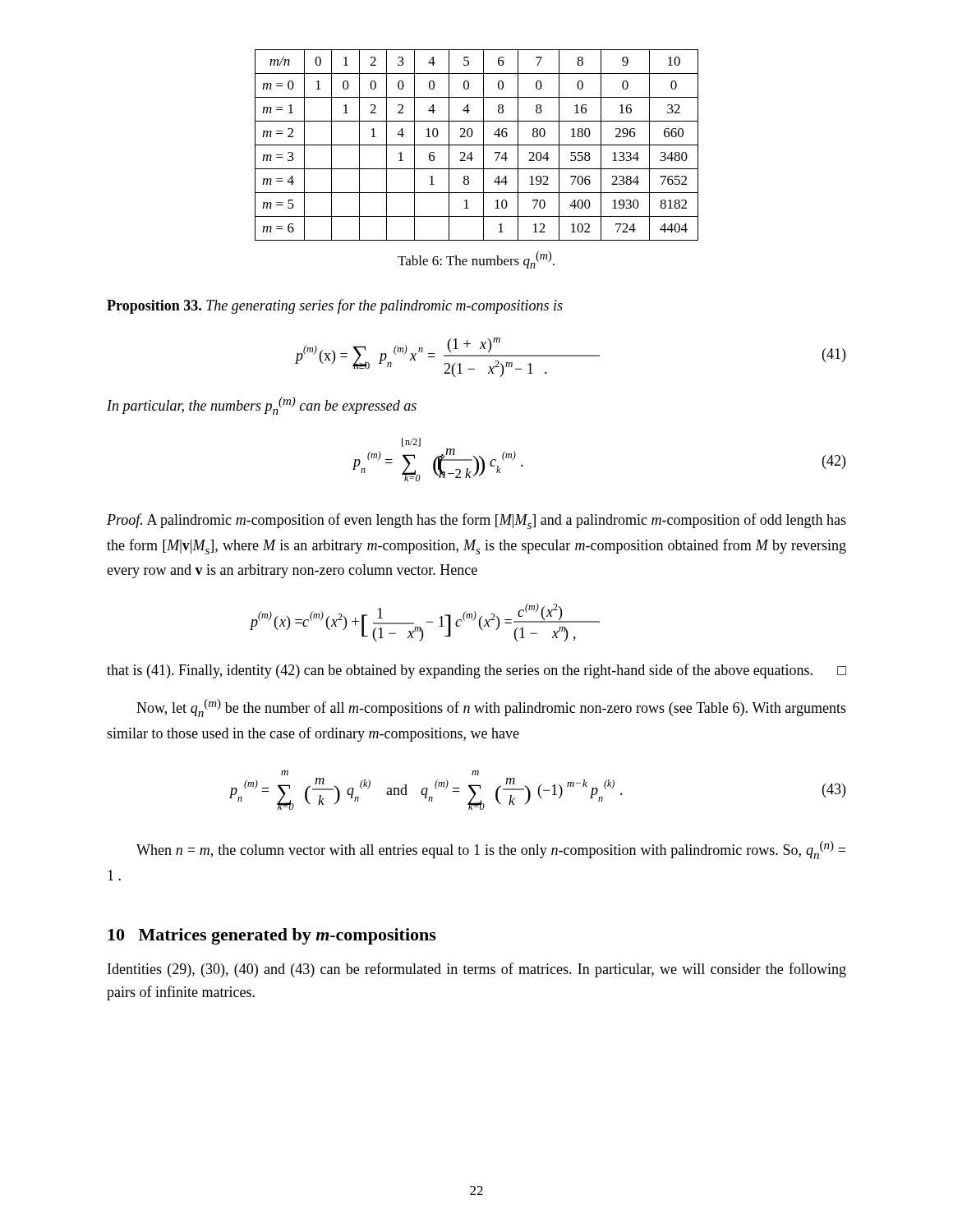Image resolution: width=953 pixels, height=1232 pixels.
Task: Locate the text block that reads "Proof. A palindromic m-composition of"
Action: click(476, 545)
